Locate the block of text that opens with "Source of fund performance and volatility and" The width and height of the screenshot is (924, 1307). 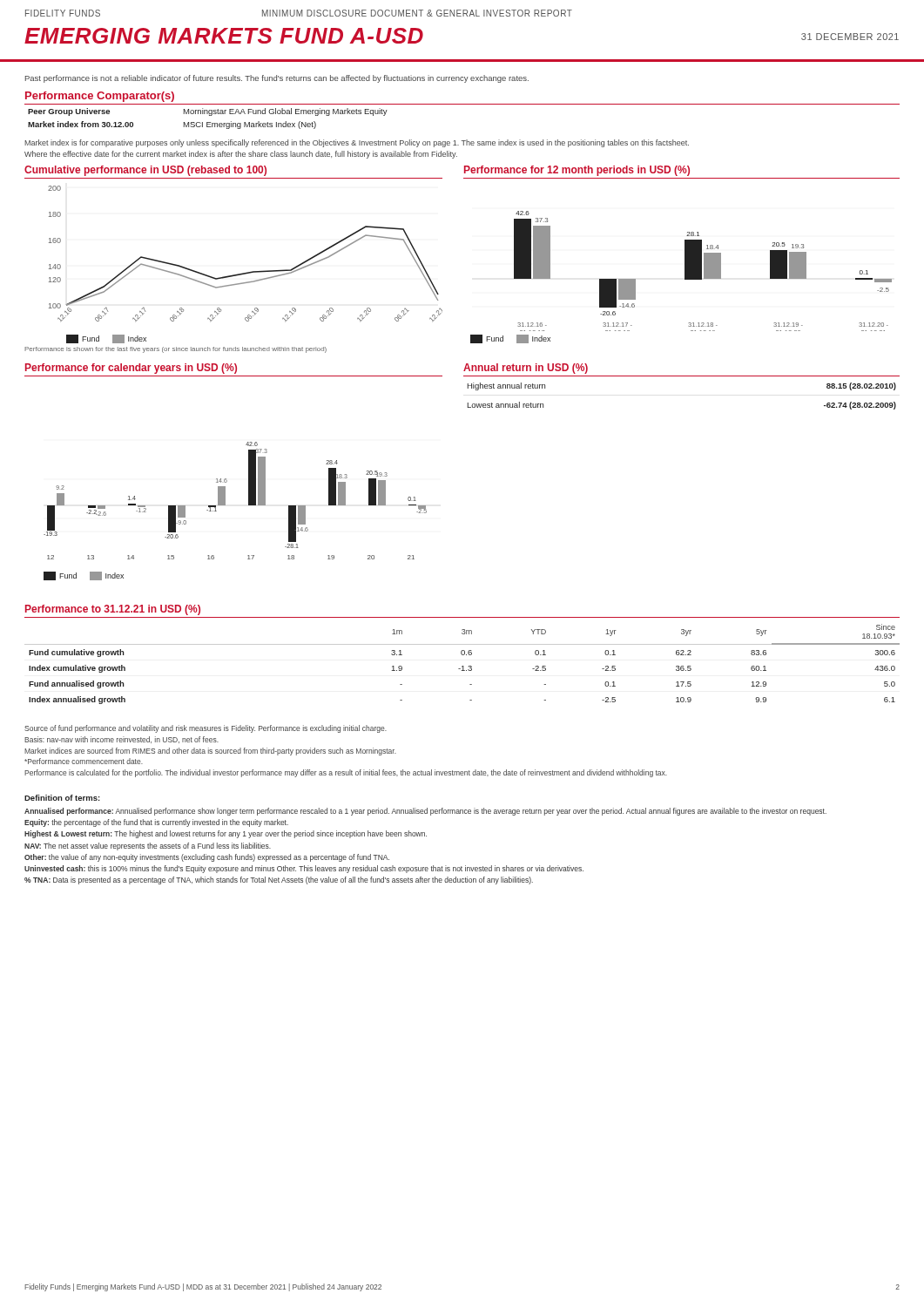[x=346, y=751]
